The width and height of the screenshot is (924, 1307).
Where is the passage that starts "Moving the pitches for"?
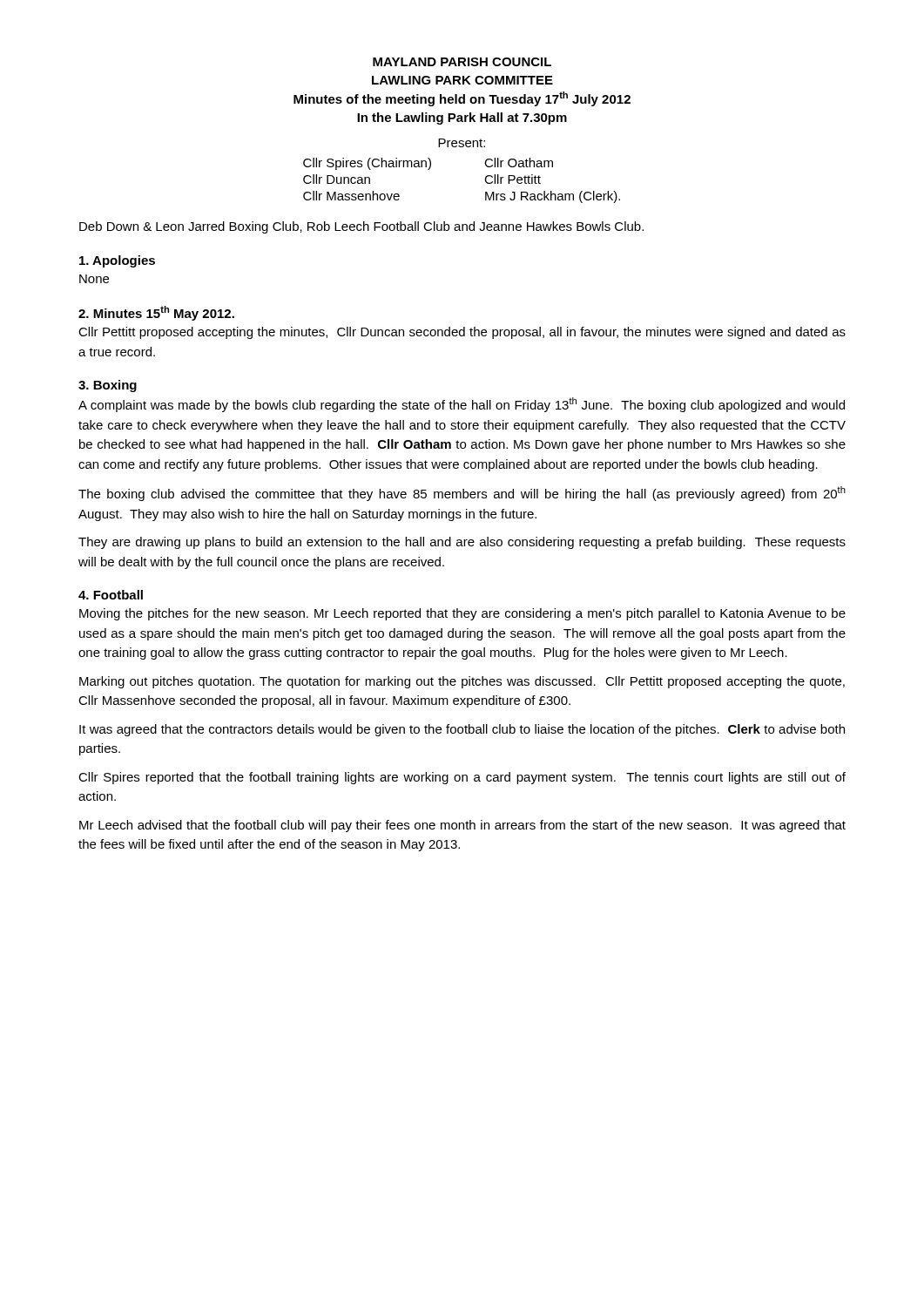[462, 633]
